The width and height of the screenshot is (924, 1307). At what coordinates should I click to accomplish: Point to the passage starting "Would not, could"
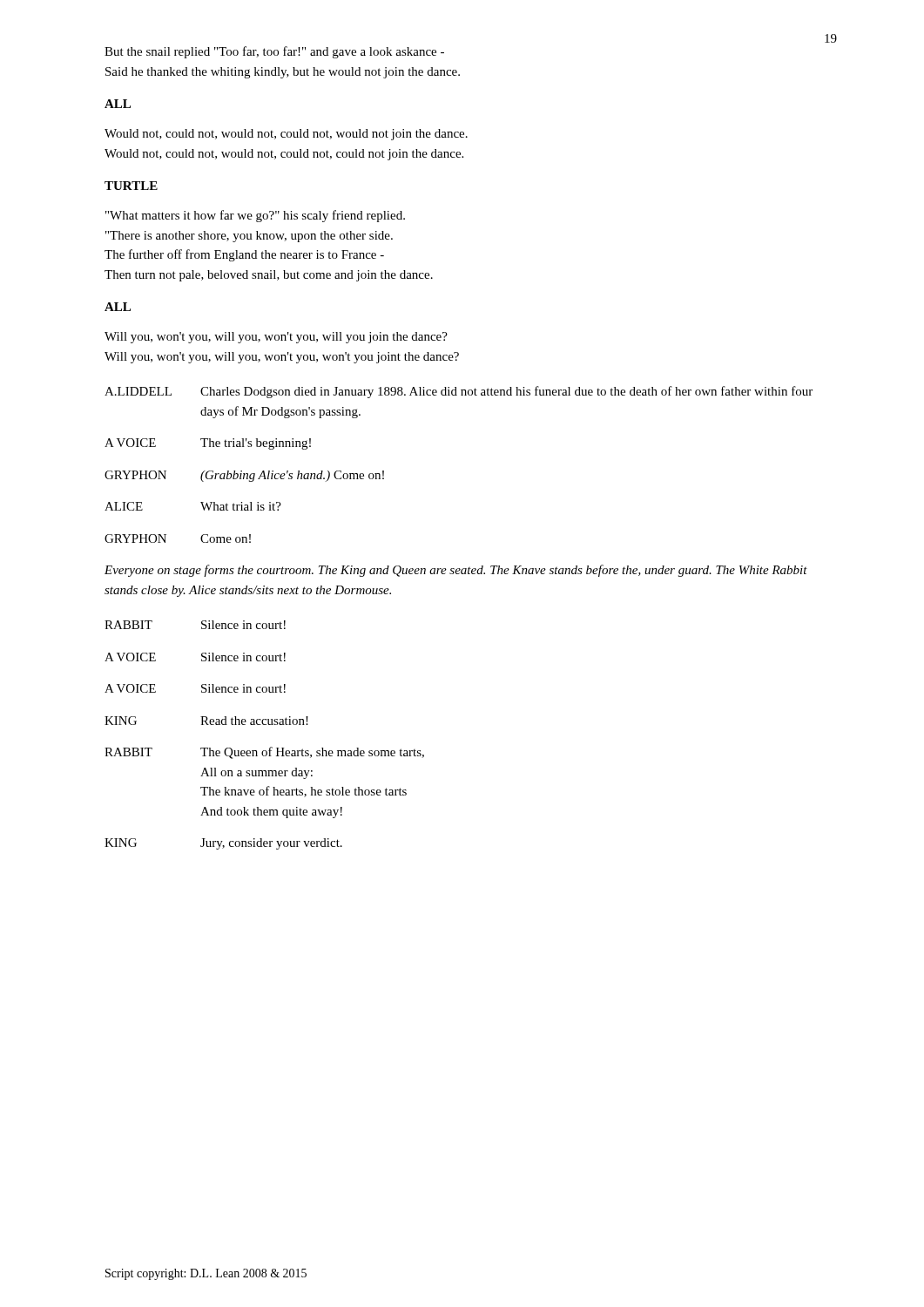point(286,143)
